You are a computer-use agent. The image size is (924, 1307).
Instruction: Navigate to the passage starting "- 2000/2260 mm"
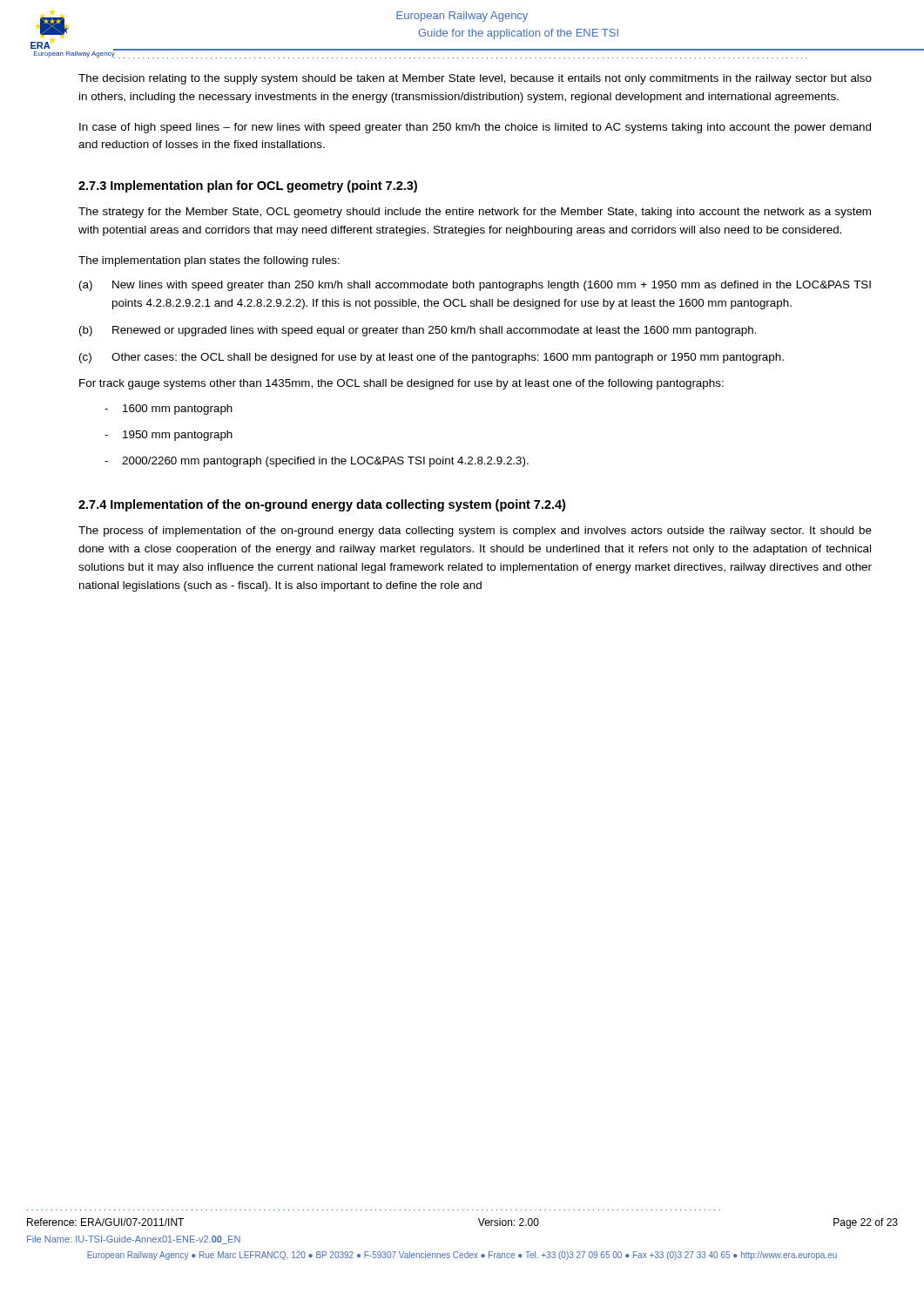[317, 461]
